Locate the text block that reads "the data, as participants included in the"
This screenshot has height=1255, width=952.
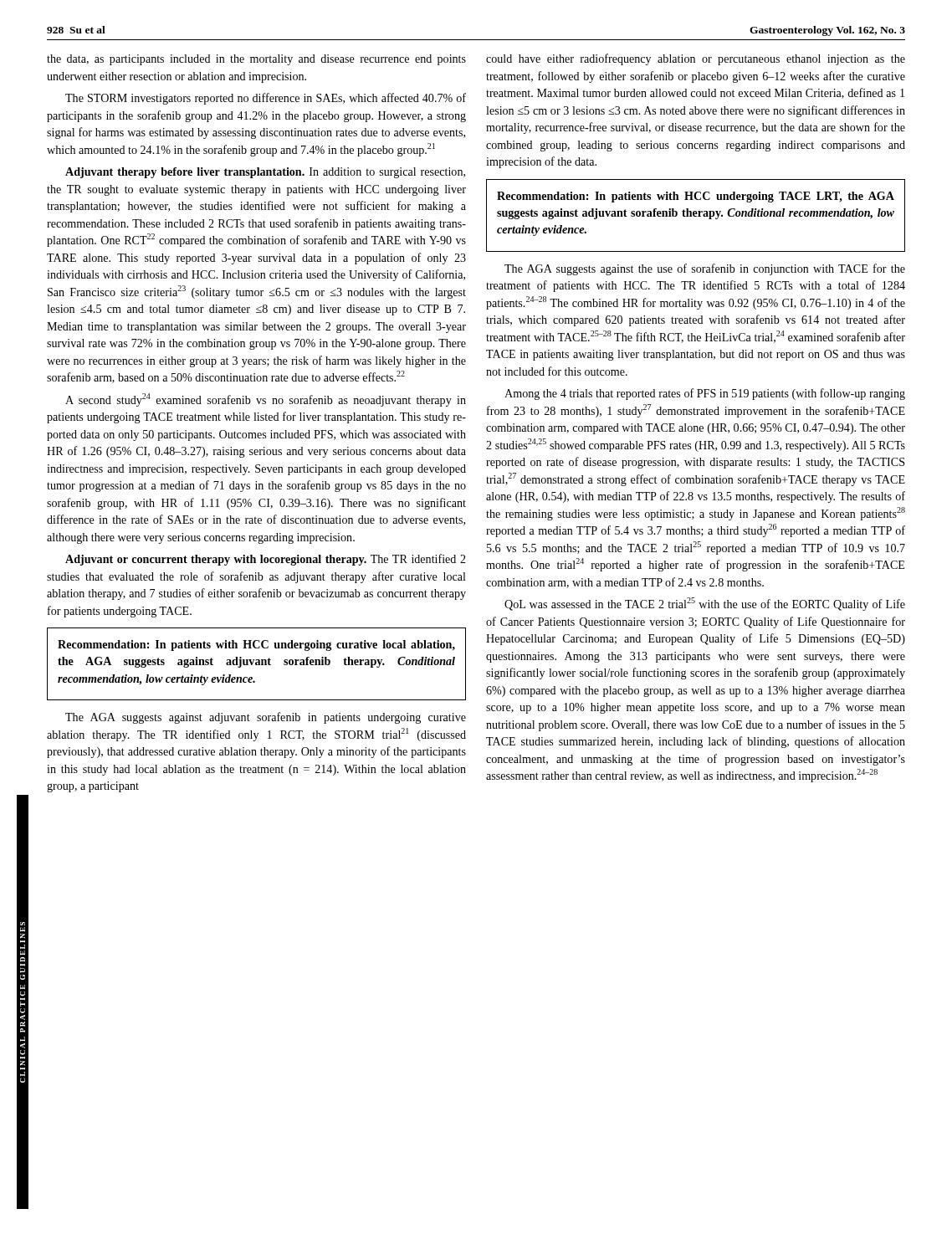[256, 104]
